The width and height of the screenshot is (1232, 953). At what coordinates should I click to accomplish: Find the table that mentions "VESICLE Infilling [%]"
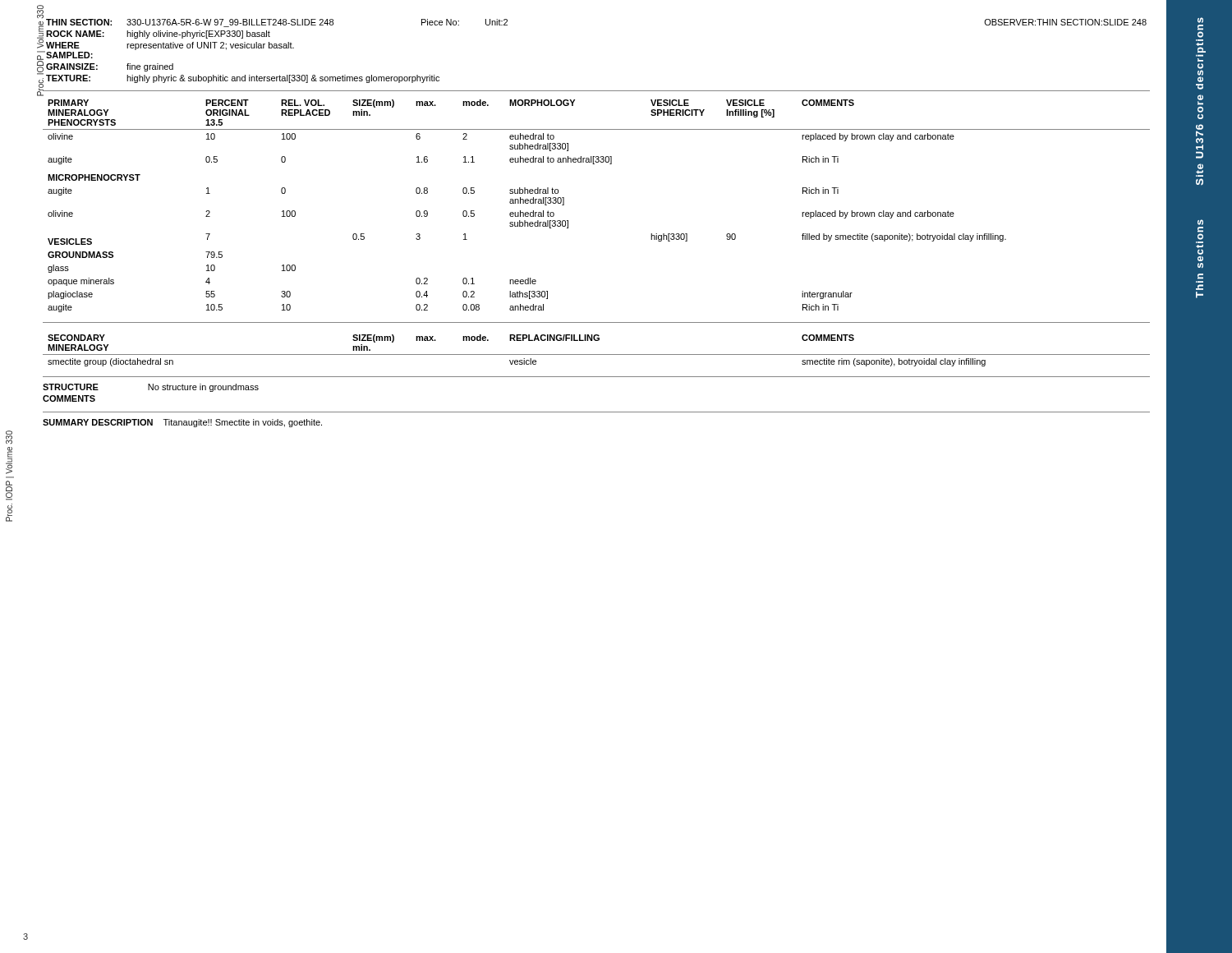point(596,205)
